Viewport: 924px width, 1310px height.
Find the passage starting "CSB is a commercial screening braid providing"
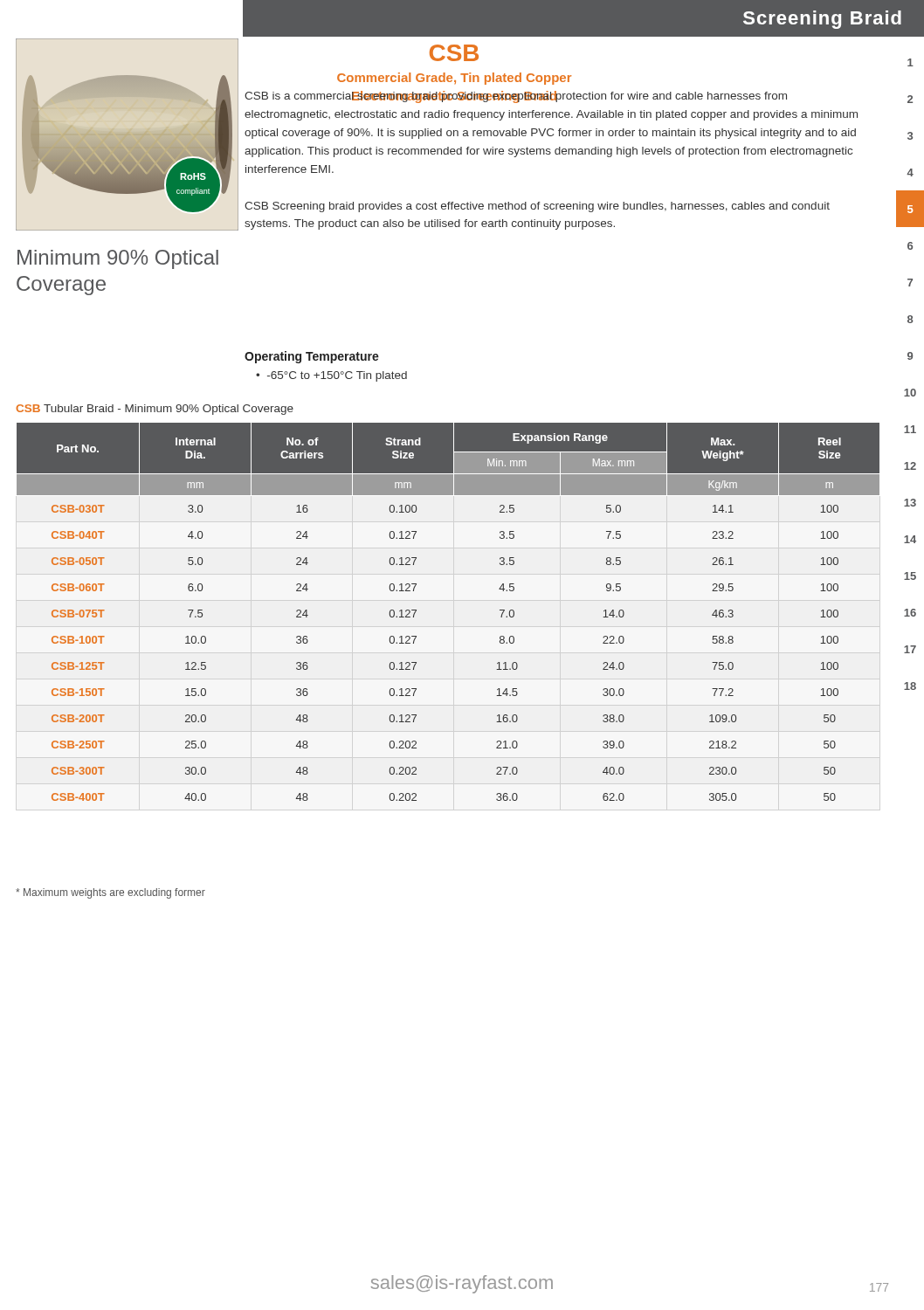click(551, 160)
